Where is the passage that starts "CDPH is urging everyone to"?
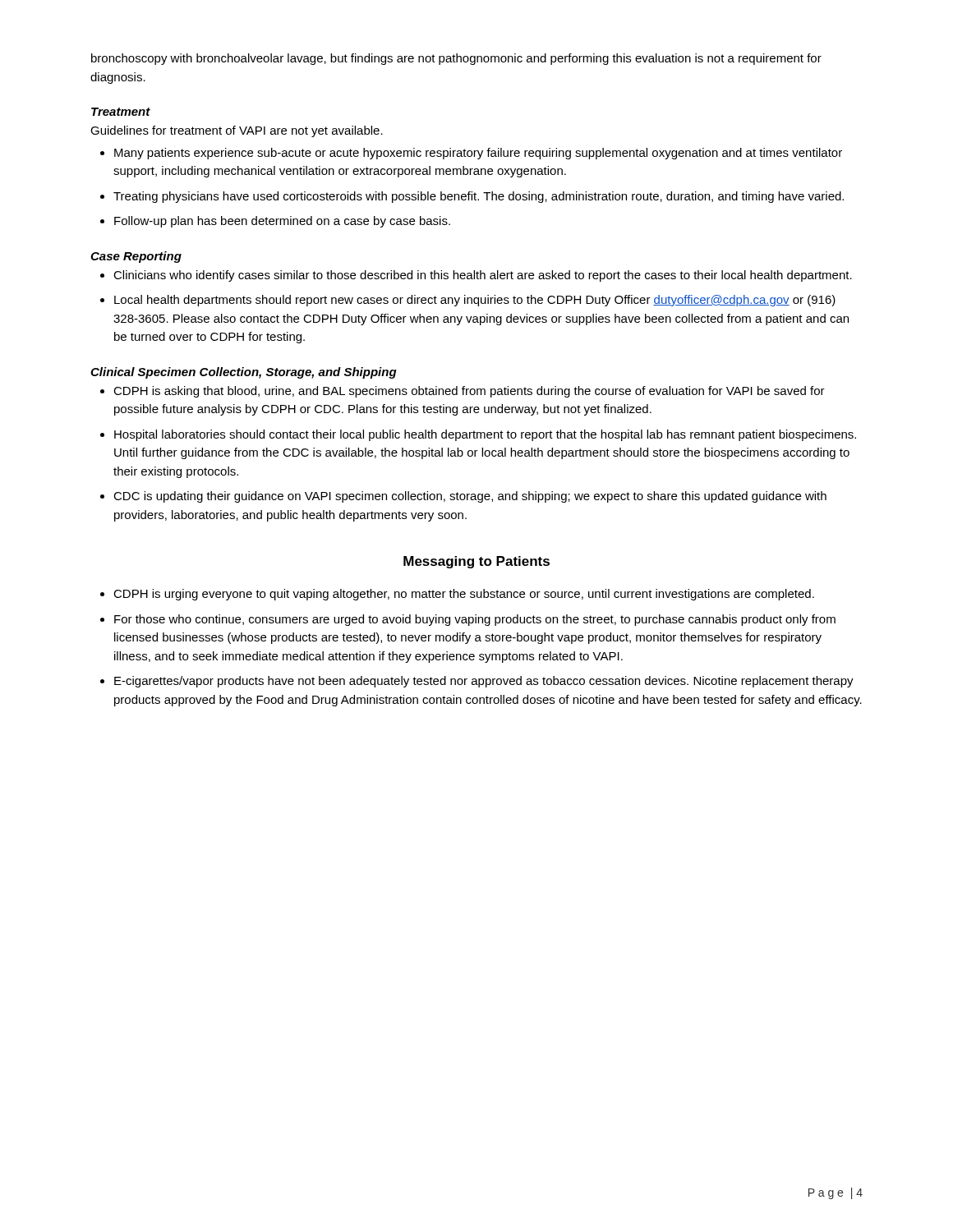953x1232 pixels. pyautogui.click(x=464, y=593)
